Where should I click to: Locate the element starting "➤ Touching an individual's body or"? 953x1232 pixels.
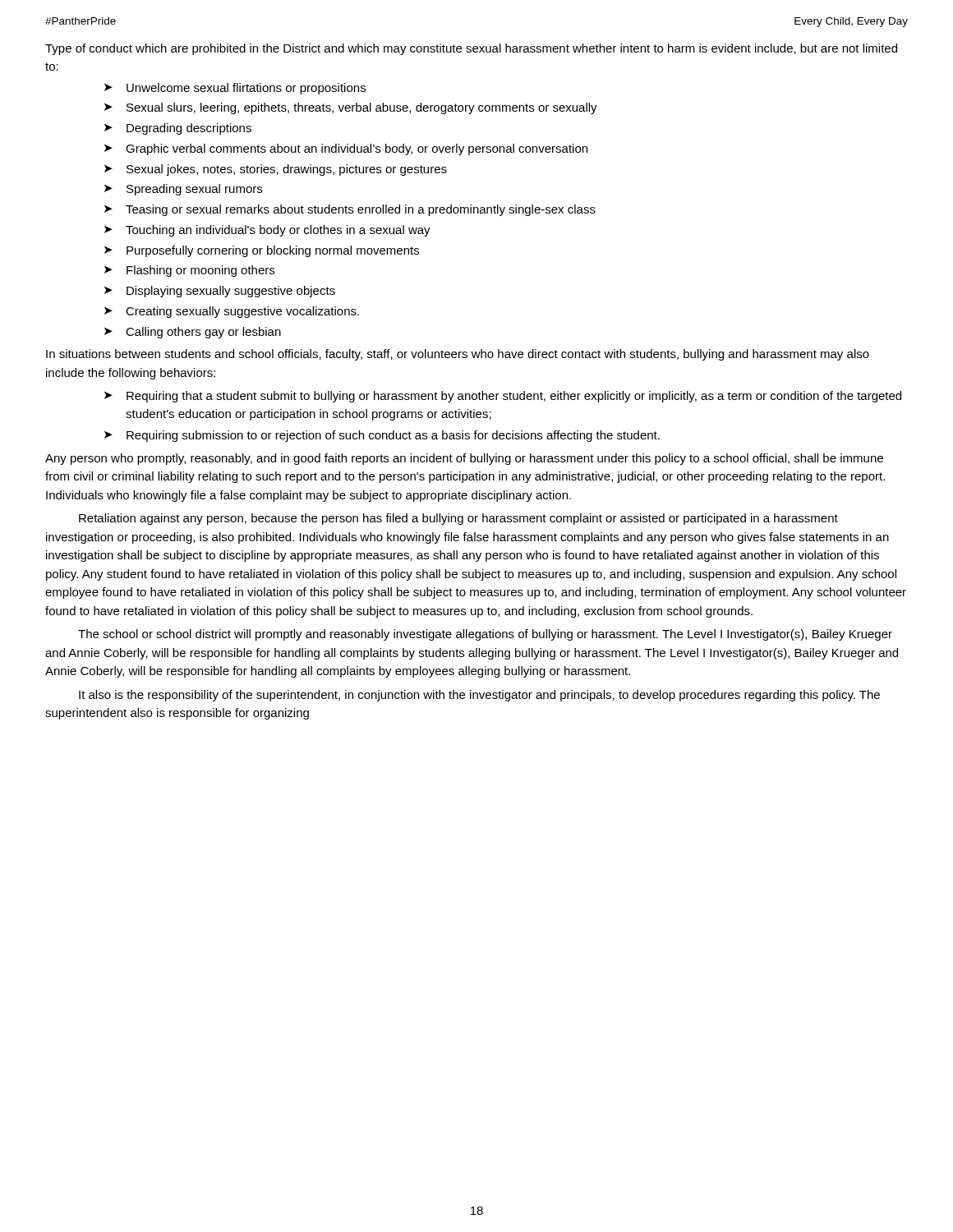[x=266, y=230]
